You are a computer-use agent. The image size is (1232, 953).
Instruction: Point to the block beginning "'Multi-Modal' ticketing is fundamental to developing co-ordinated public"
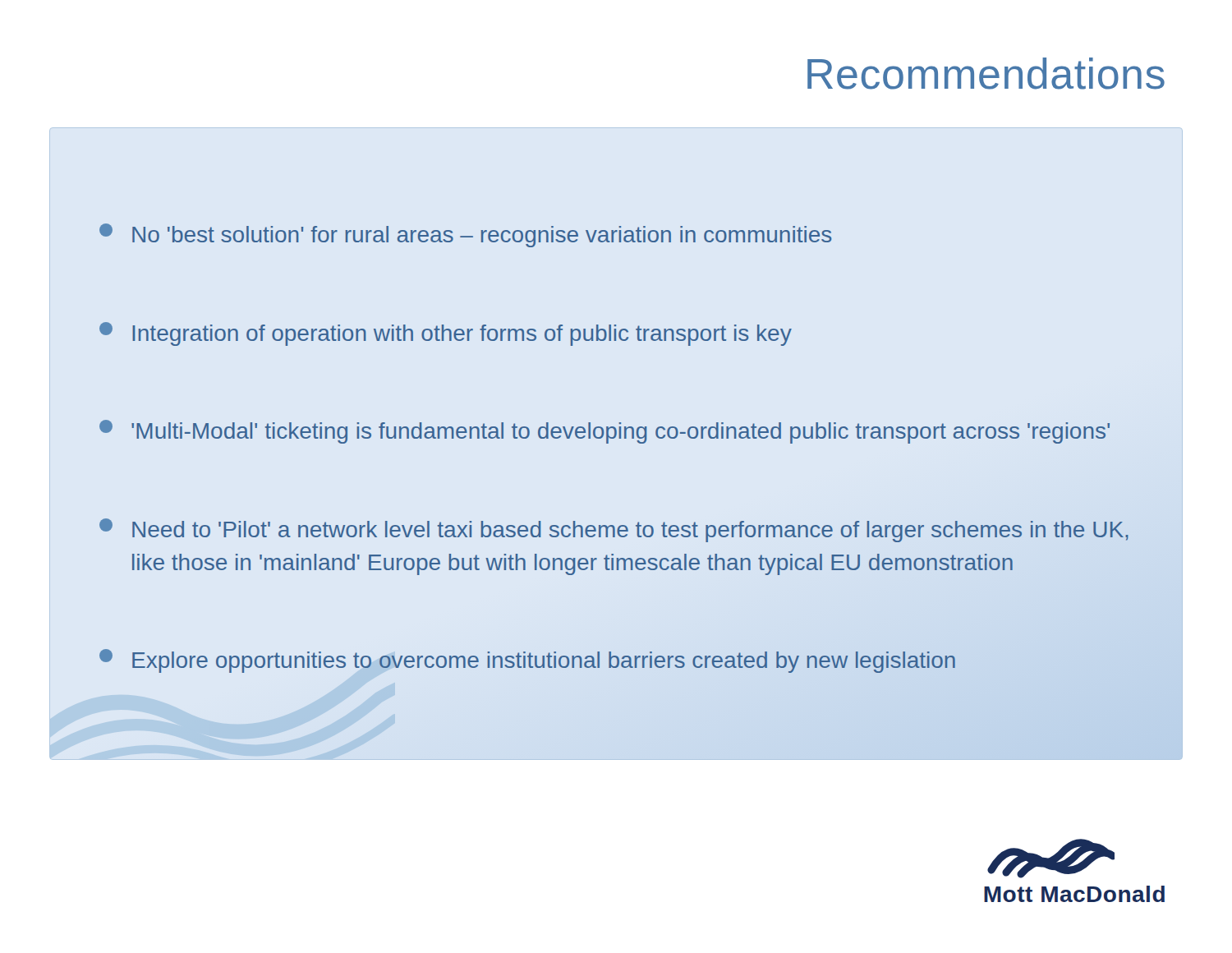(x=605, y=431)
